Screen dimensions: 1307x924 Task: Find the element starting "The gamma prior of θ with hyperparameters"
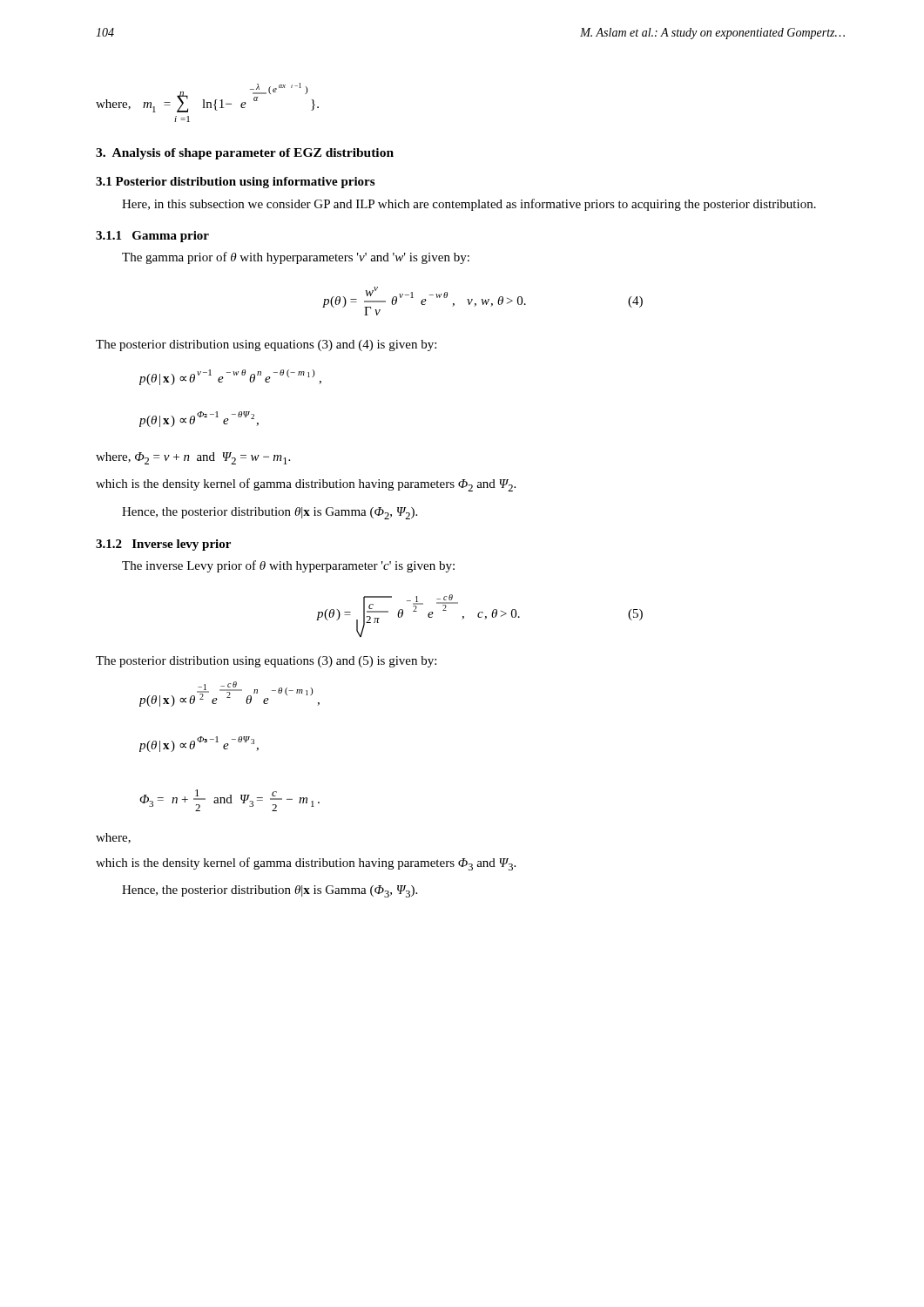pos(296,257)
